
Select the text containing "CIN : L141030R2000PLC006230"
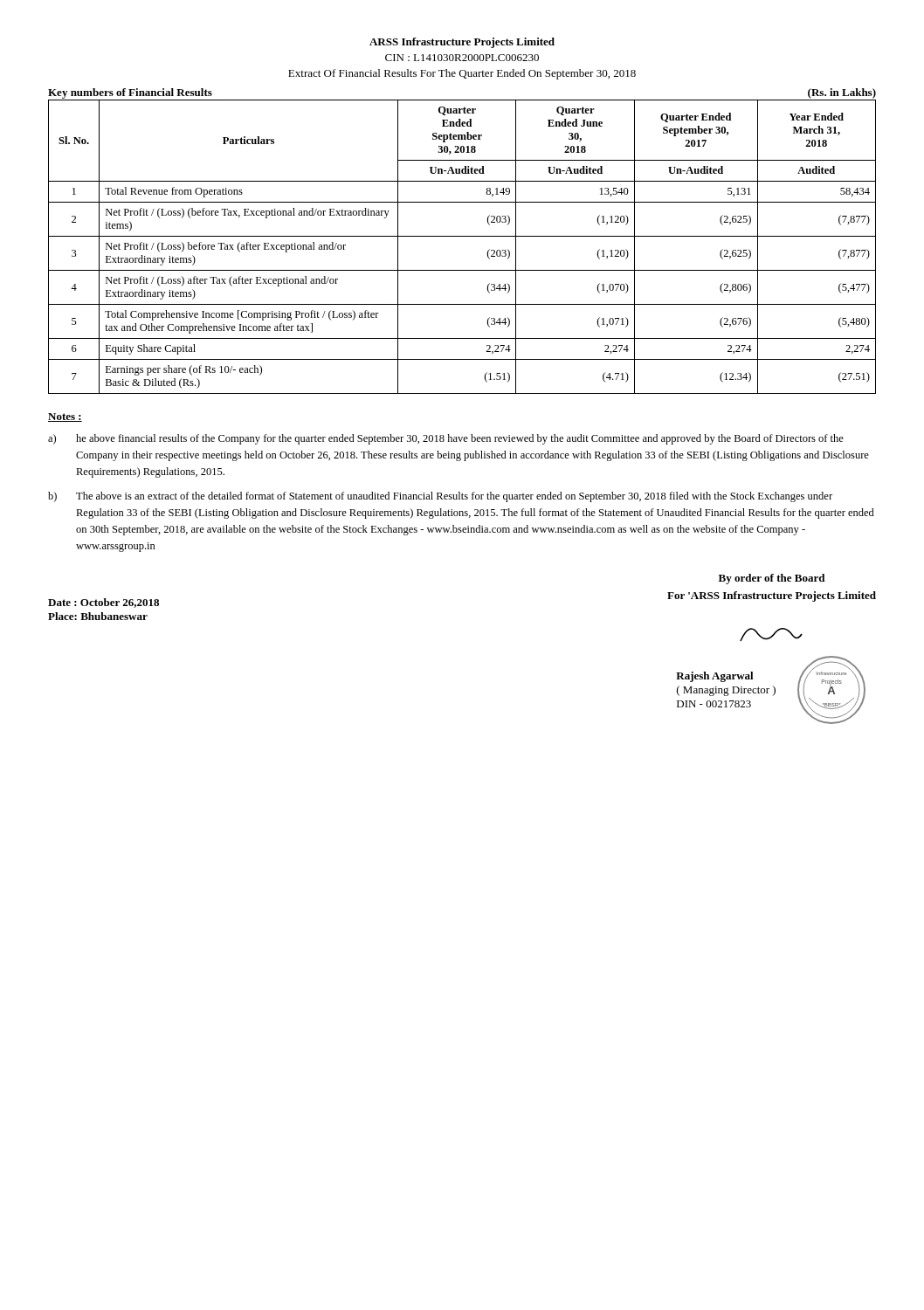pyautogui.click(x=462, y=57)
